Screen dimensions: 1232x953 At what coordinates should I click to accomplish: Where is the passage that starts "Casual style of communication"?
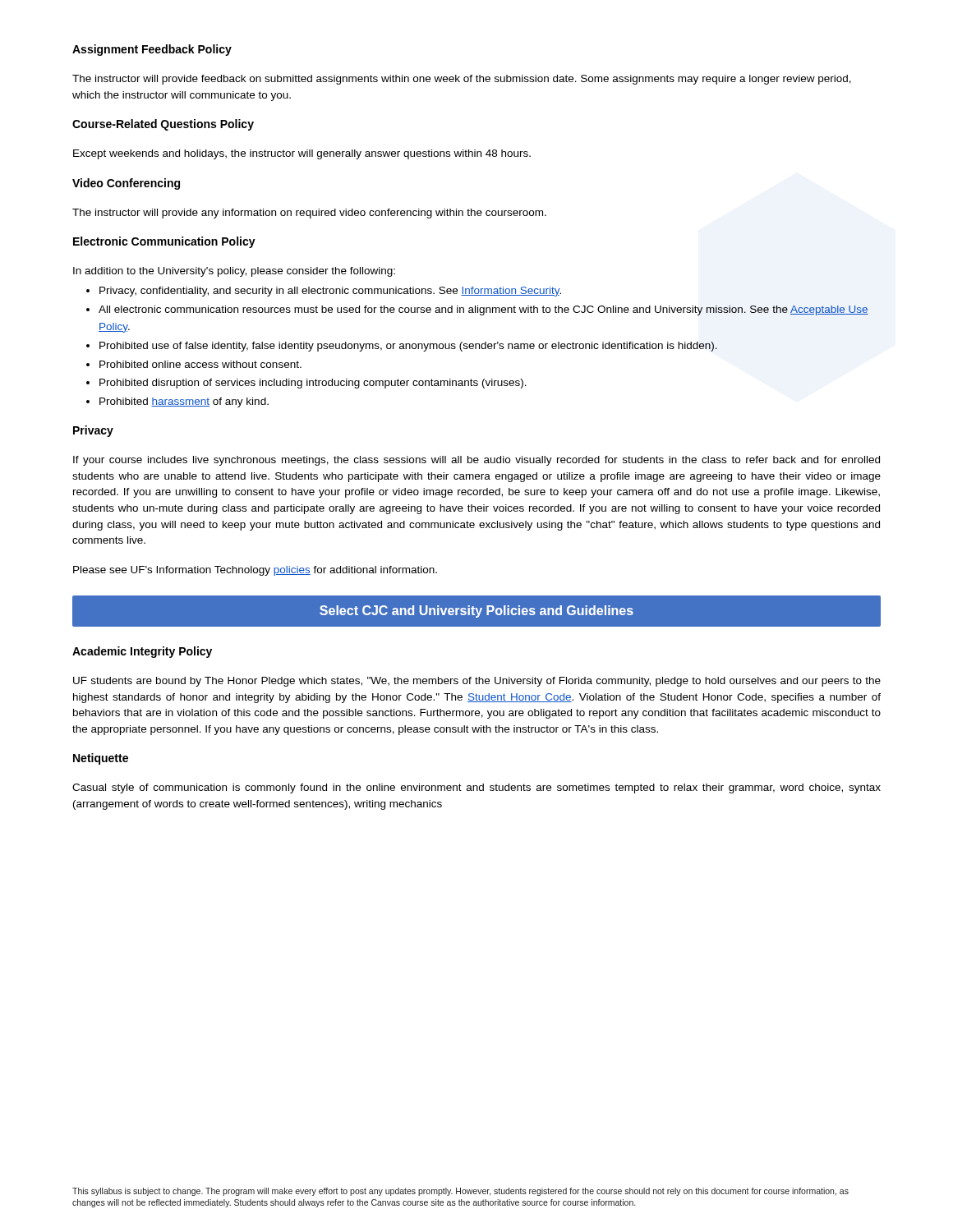[x=476, y=796]
